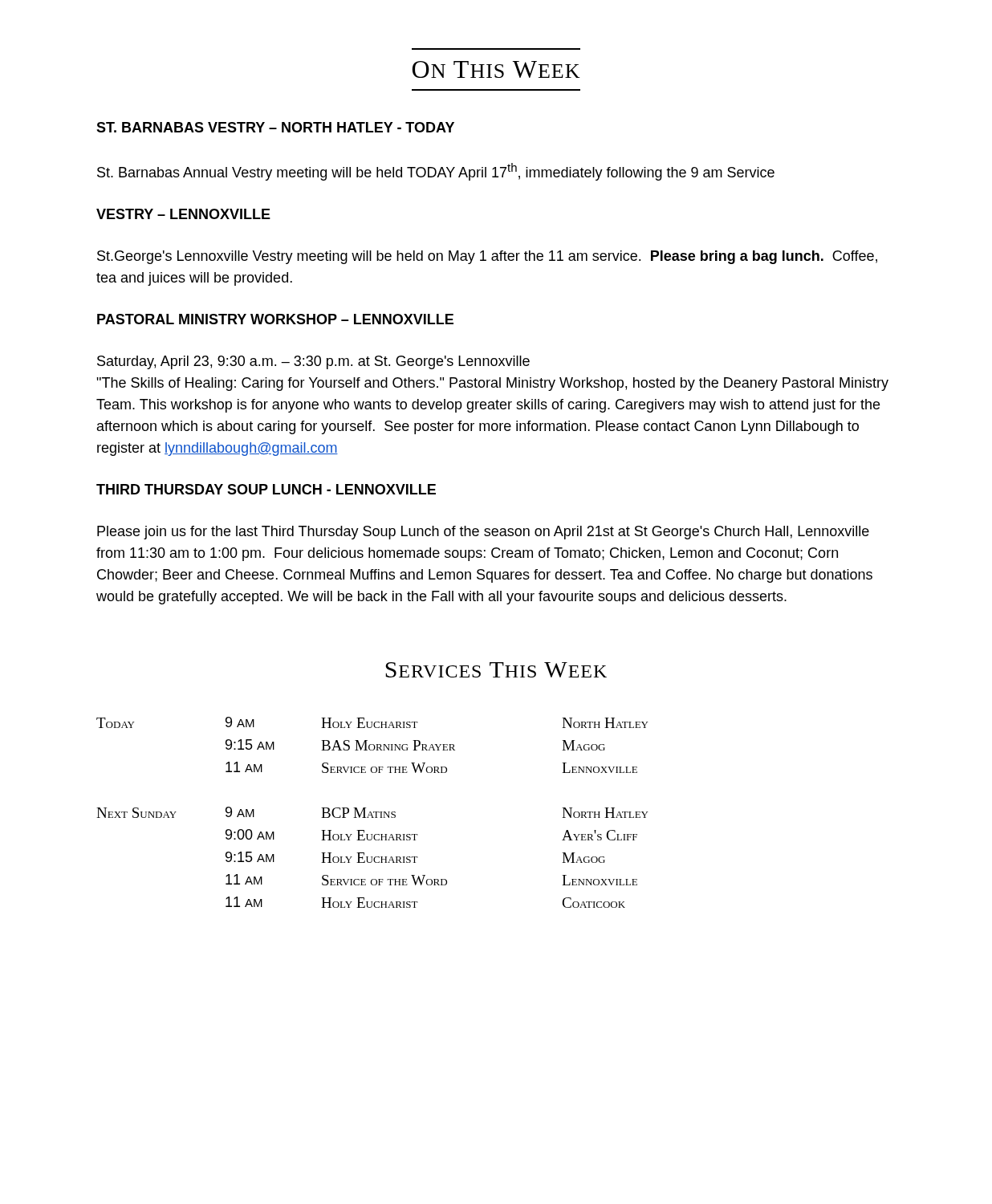Where does it say "SERVICES THIS WEEK"?
Image resolution: width=992 pixels, height=1204 pixels.
496,669
